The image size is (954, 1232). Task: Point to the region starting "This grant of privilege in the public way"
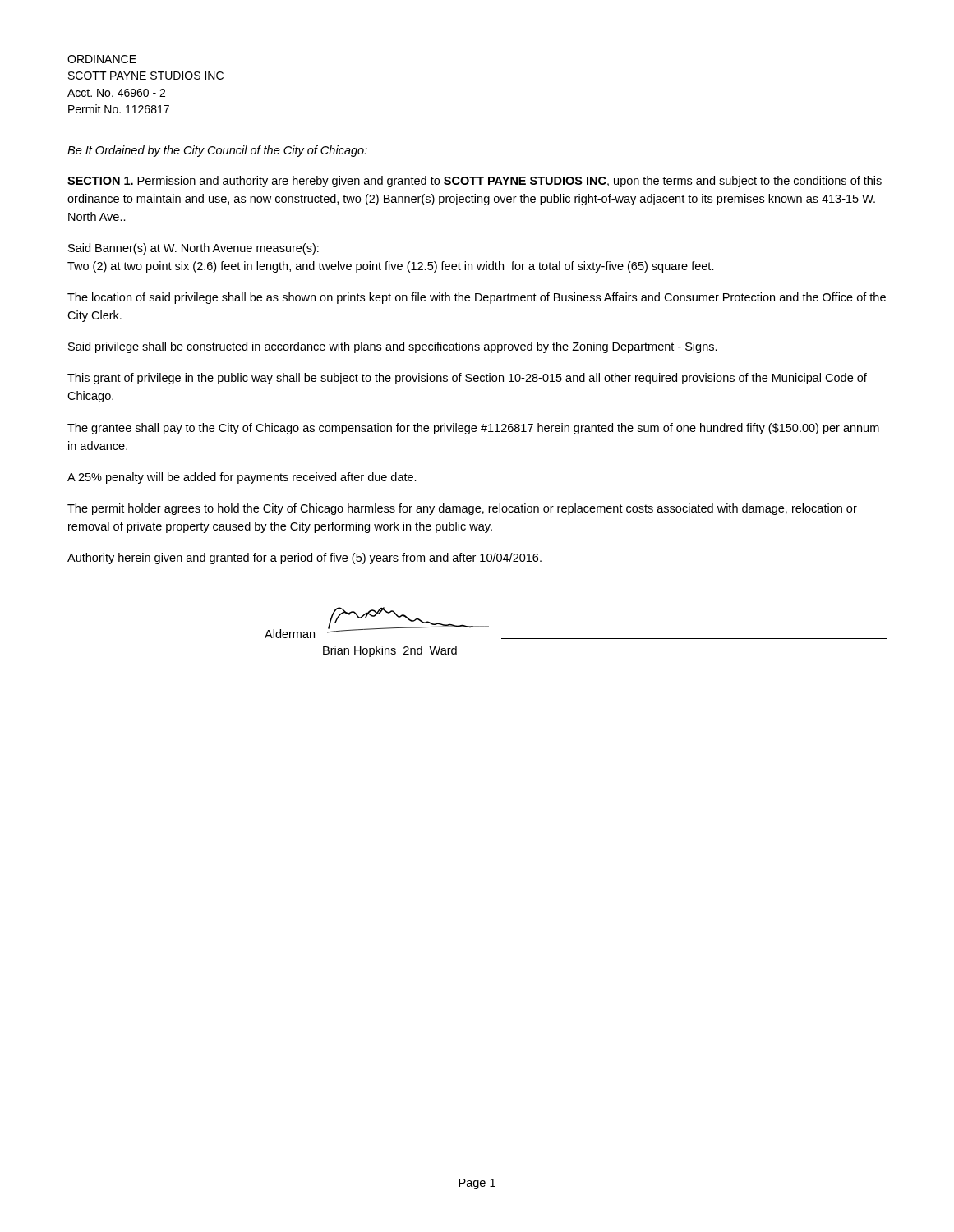click(x=467, y=387)
